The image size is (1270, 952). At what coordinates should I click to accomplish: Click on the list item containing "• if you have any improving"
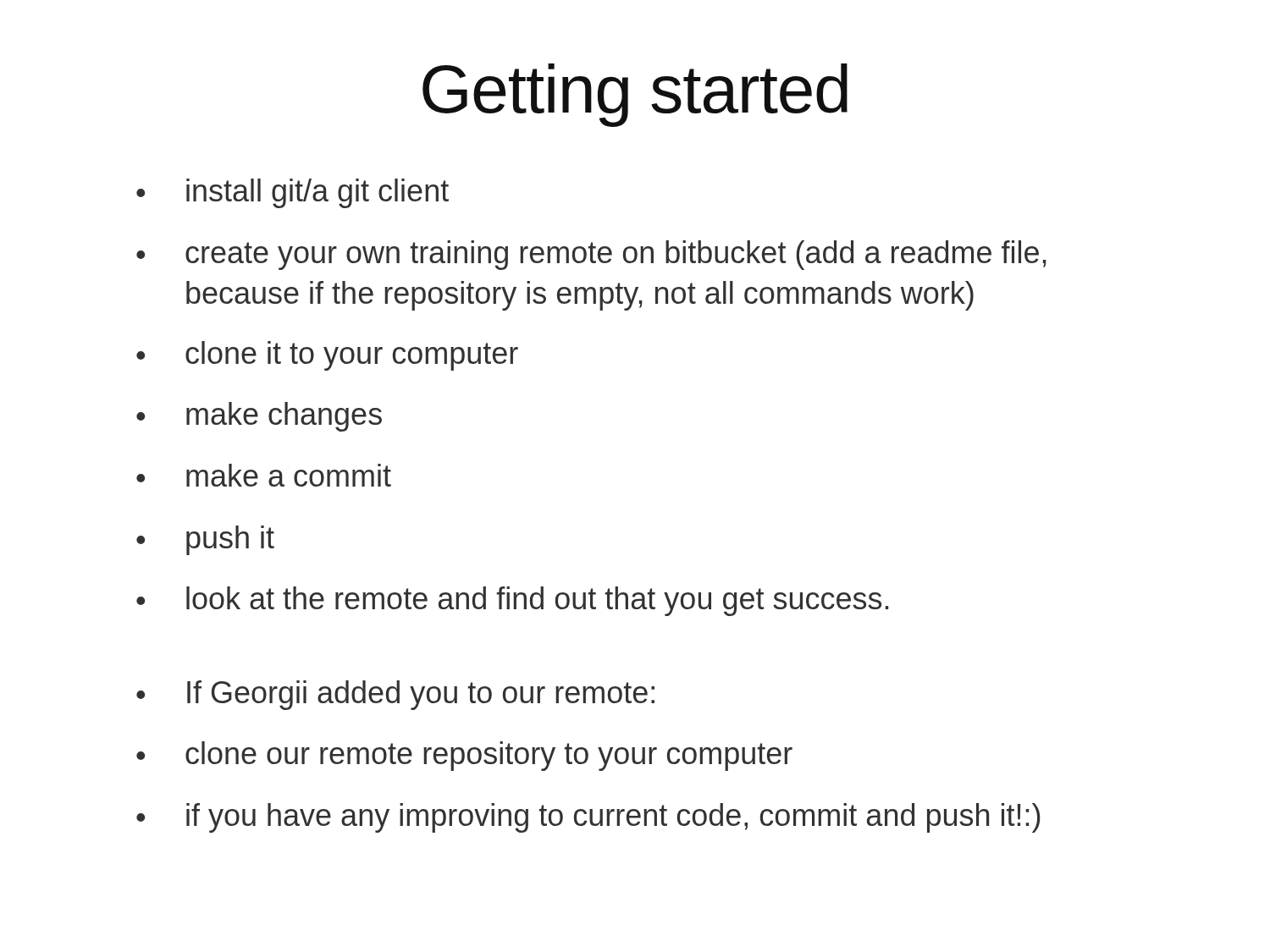pos(660,817)
